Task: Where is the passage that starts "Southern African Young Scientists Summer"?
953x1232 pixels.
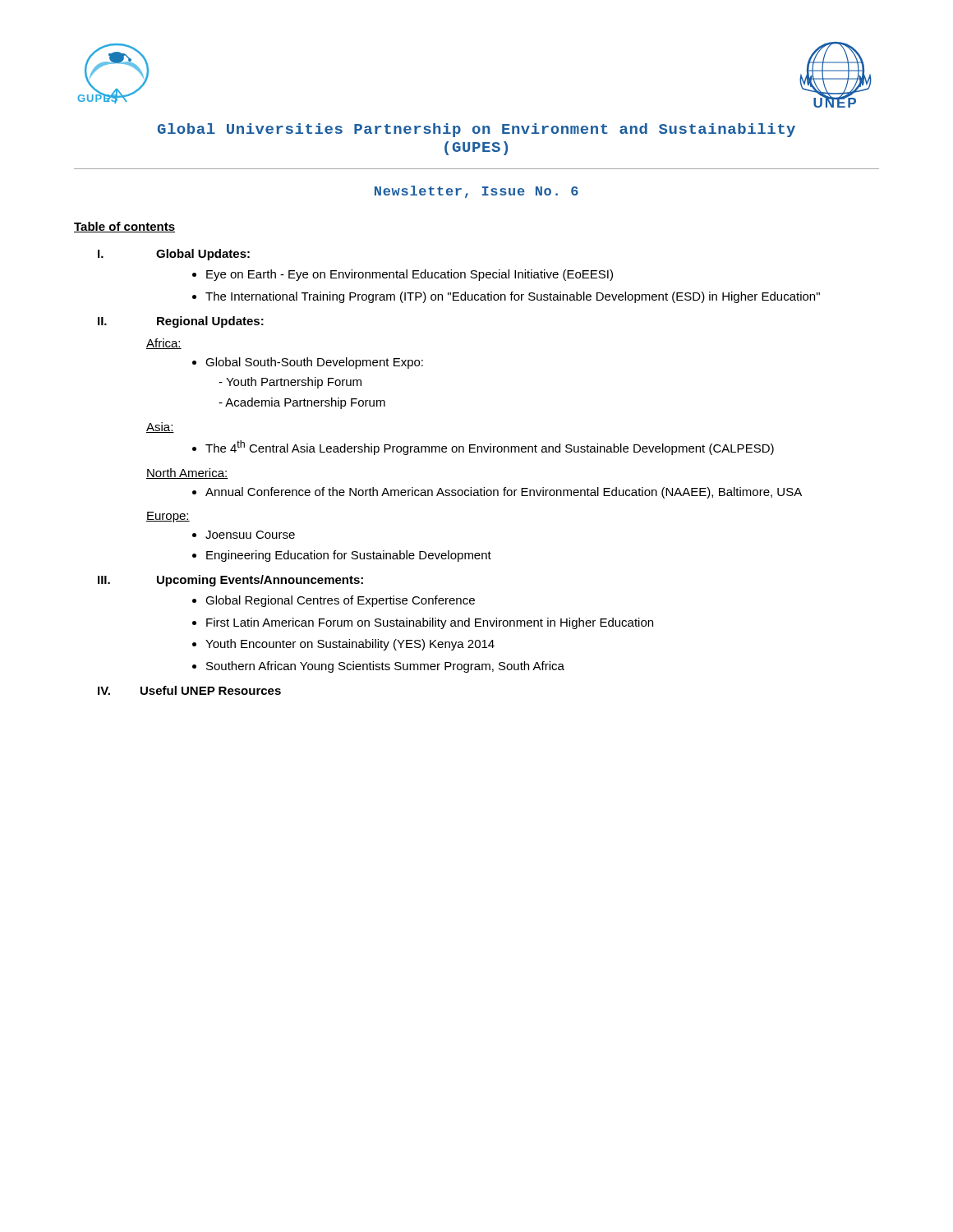Action: tap(385, 666)
